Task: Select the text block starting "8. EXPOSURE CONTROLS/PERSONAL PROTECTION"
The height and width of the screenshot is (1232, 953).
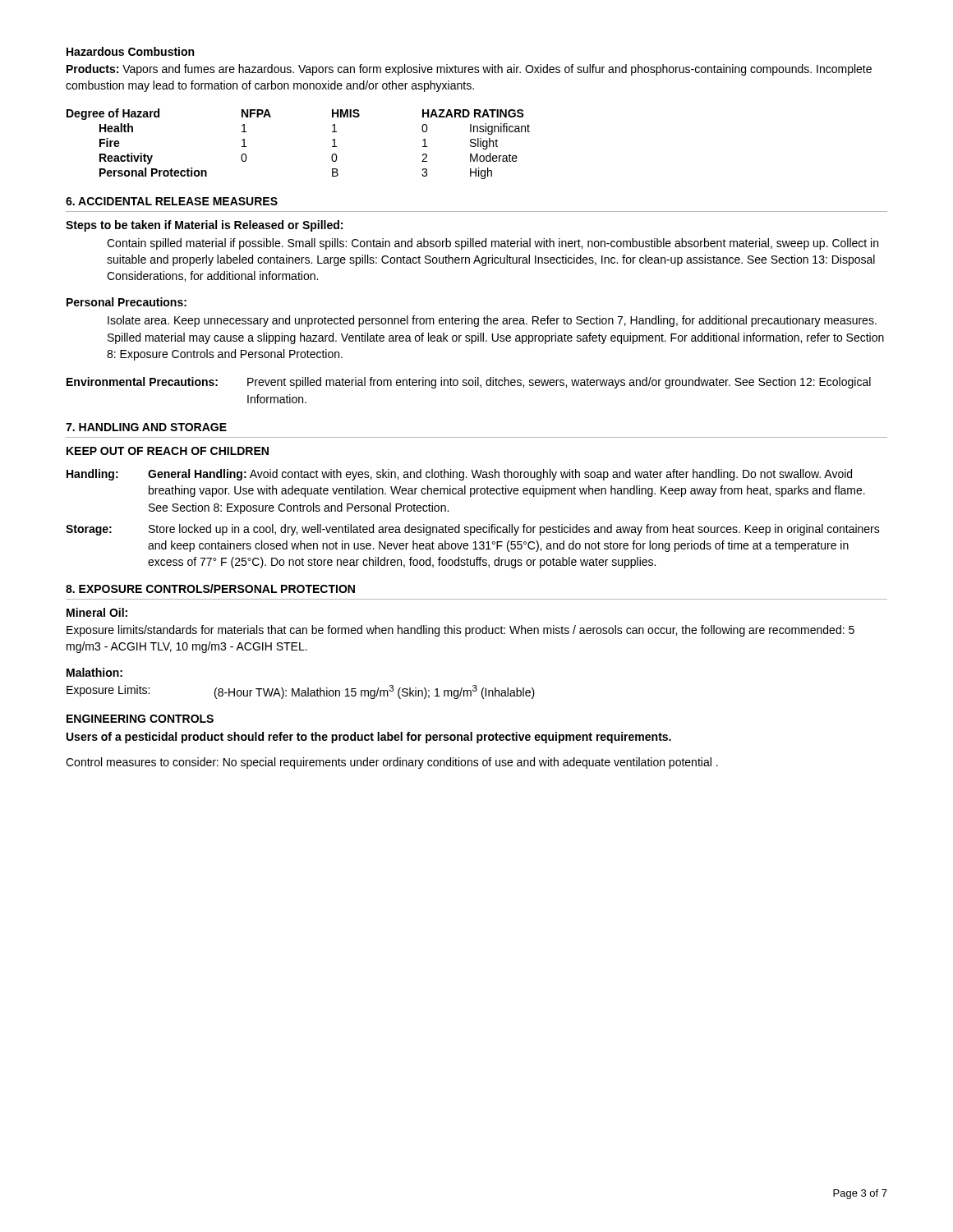Action: click(211, 589)
